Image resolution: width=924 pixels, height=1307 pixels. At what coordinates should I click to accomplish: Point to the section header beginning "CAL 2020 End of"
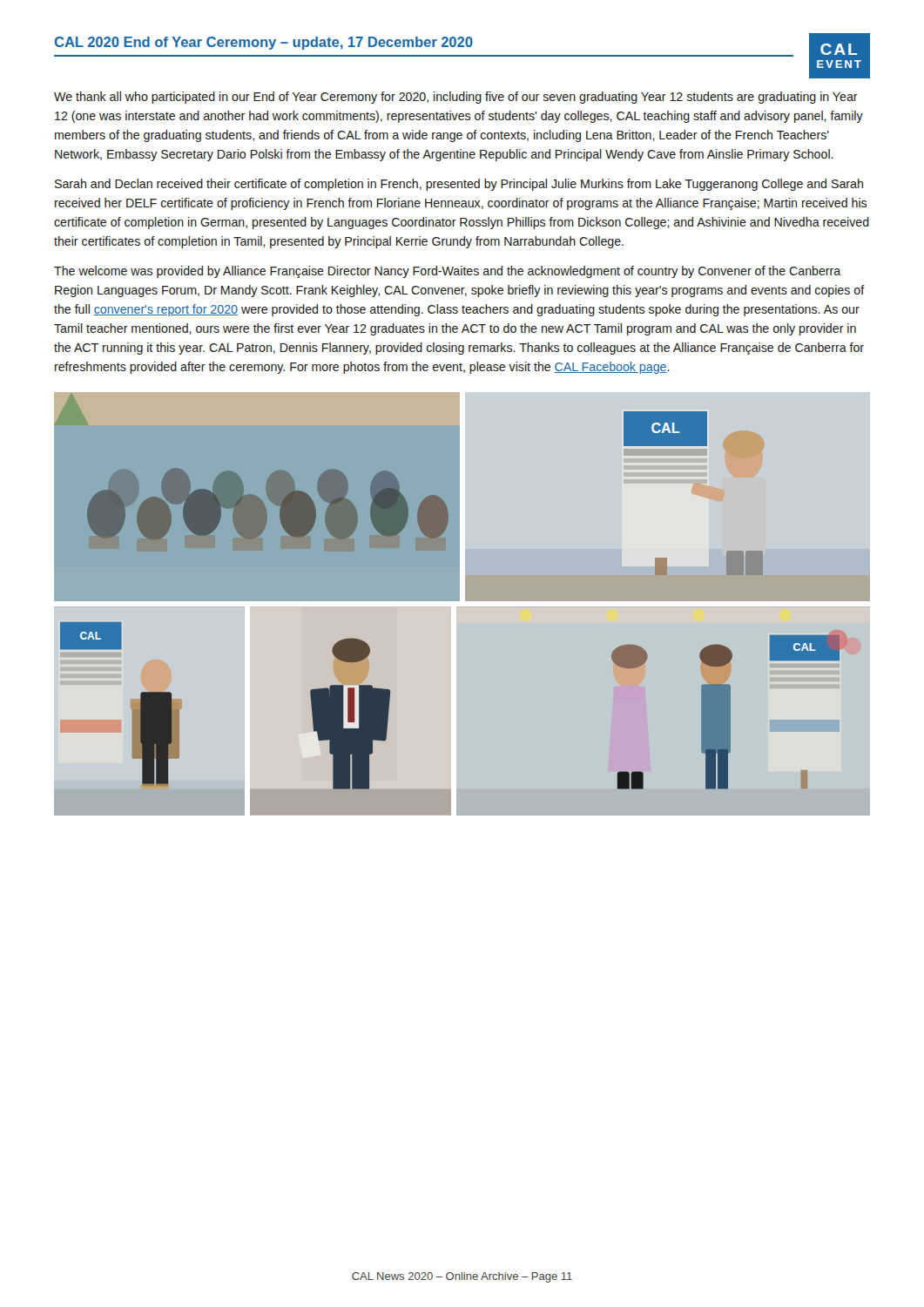tap(263, 42)
